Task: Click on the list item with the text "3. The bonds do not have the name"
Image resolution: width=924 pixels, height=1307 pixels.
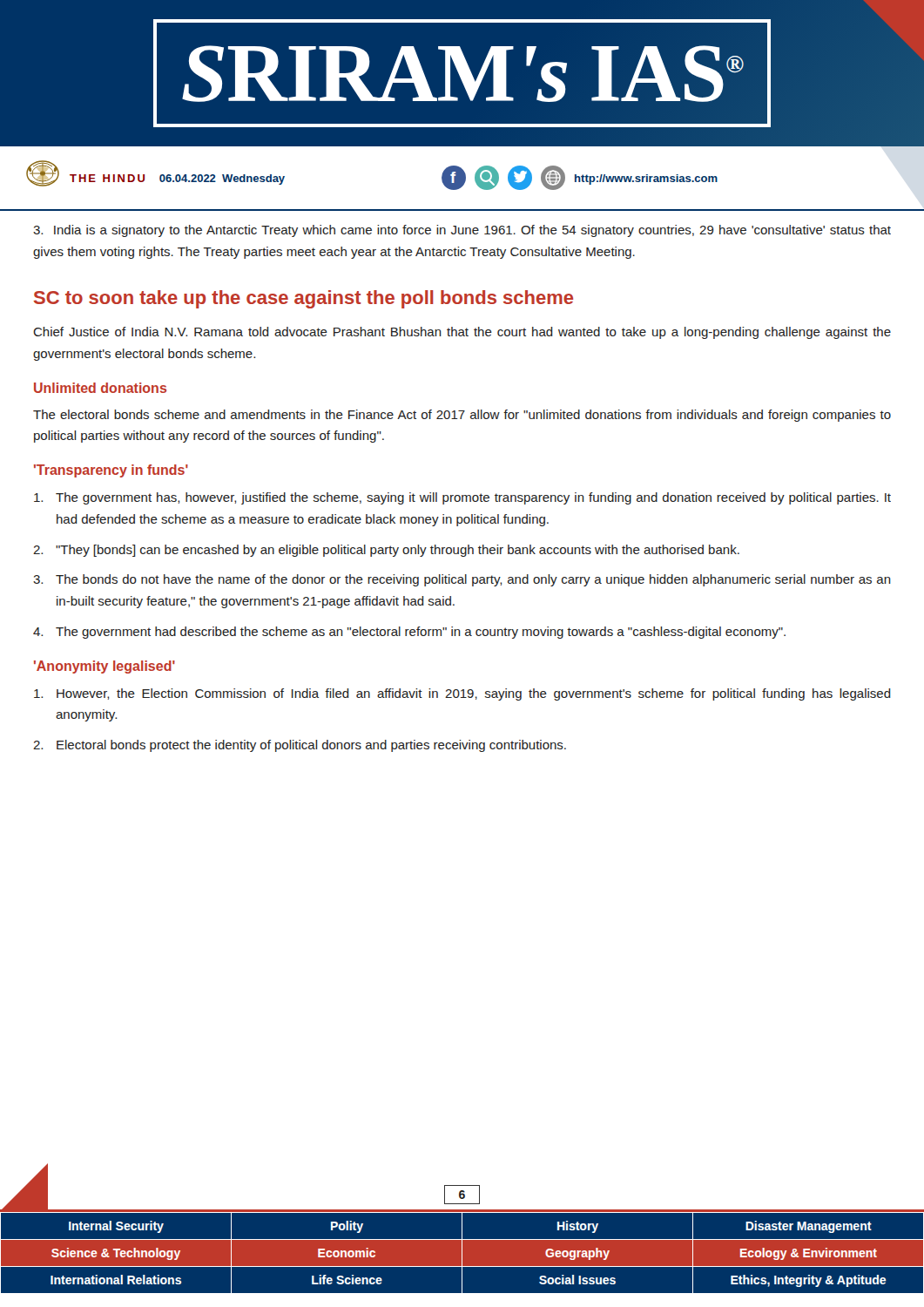Action: (462, 591)
